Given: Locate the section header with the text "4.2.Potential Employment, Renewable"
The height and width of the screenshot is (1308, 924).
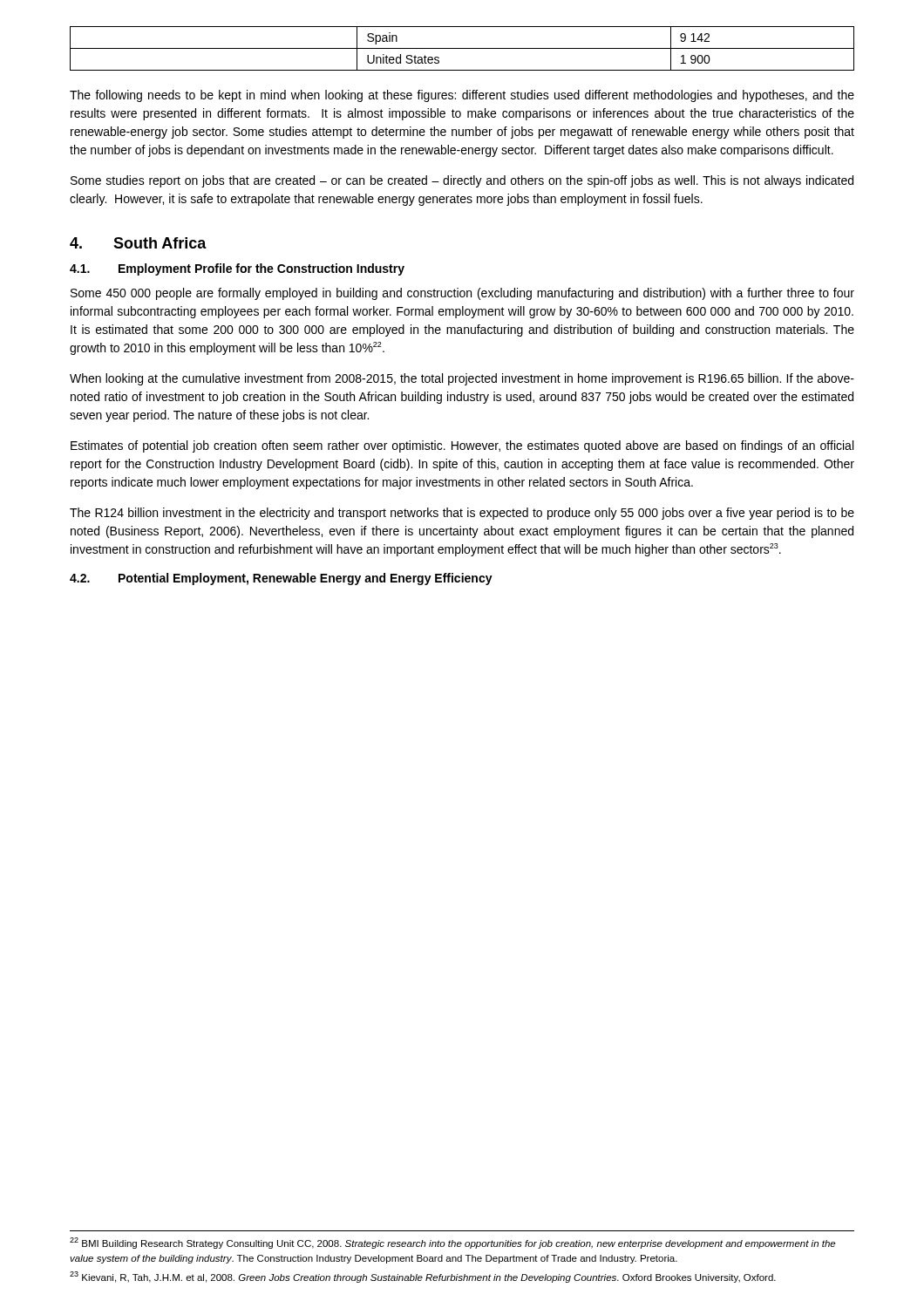Looking at the screenshot, I should [x=281, y=578].
